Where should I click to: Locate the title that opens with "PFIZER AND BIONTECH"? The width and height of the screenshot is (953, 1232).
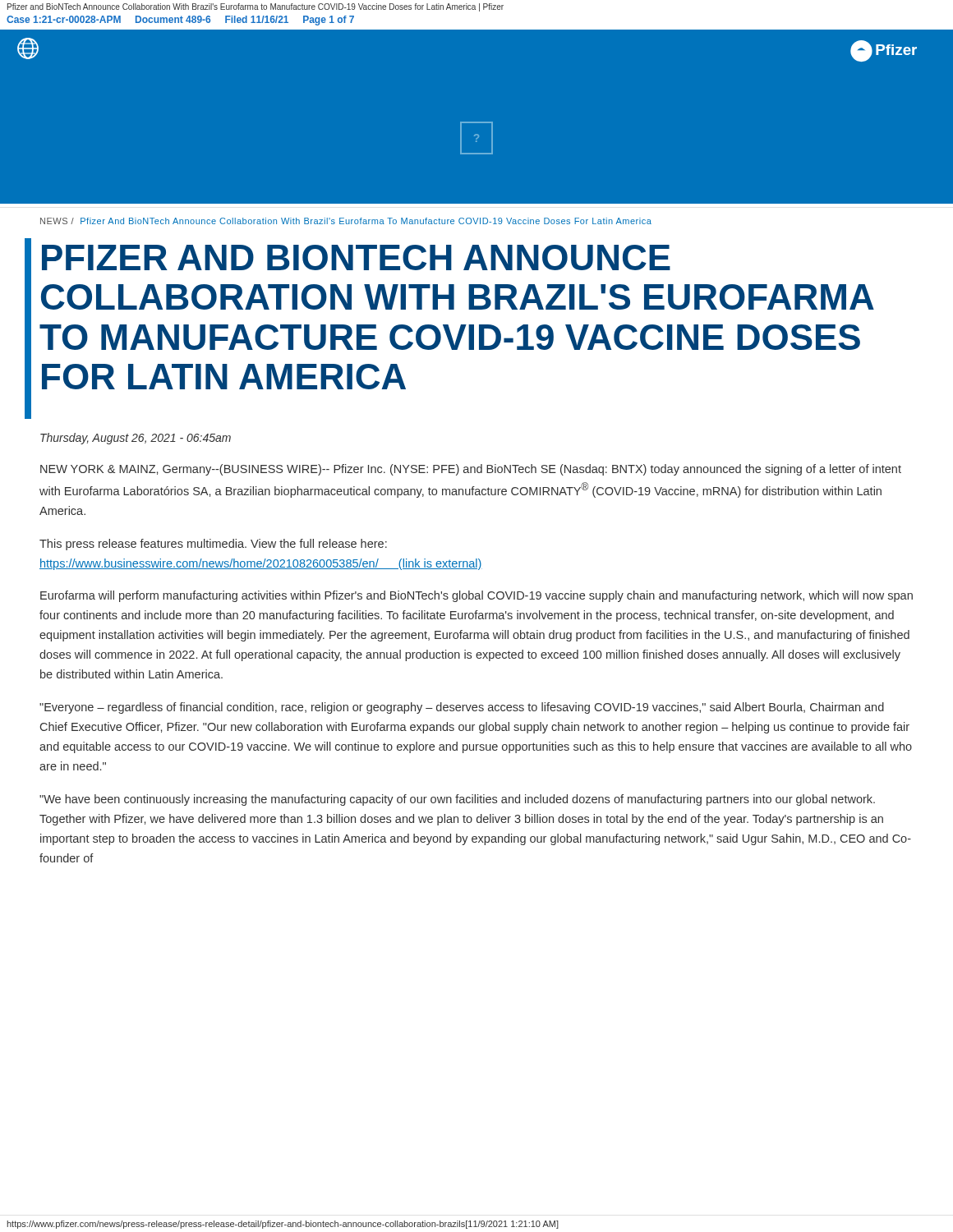click(475, 318)
